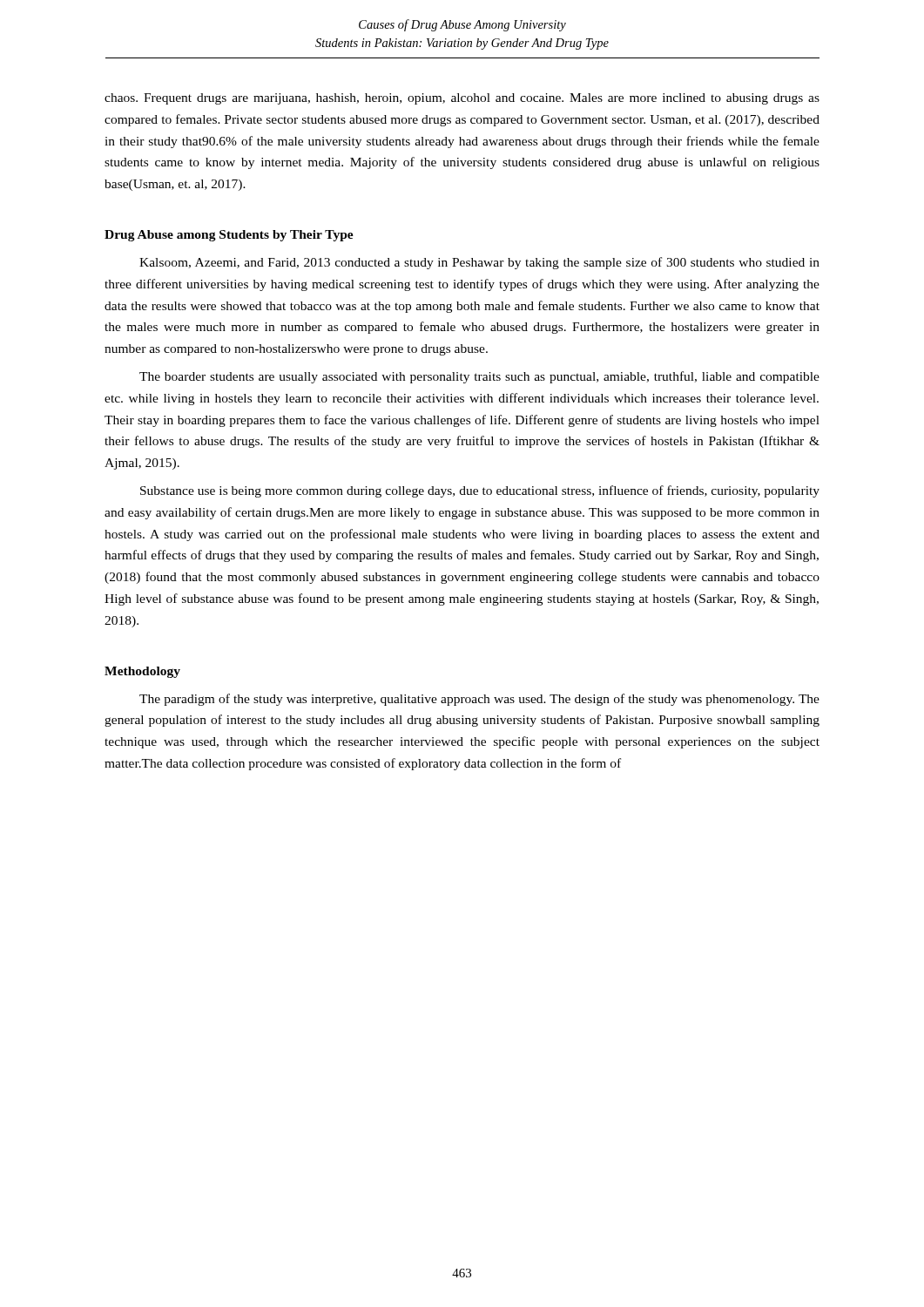Viewport: 924px width, 1307px height.
Task: Locate the text block that says "The boarder students are usually"
Action: [462, 420]
